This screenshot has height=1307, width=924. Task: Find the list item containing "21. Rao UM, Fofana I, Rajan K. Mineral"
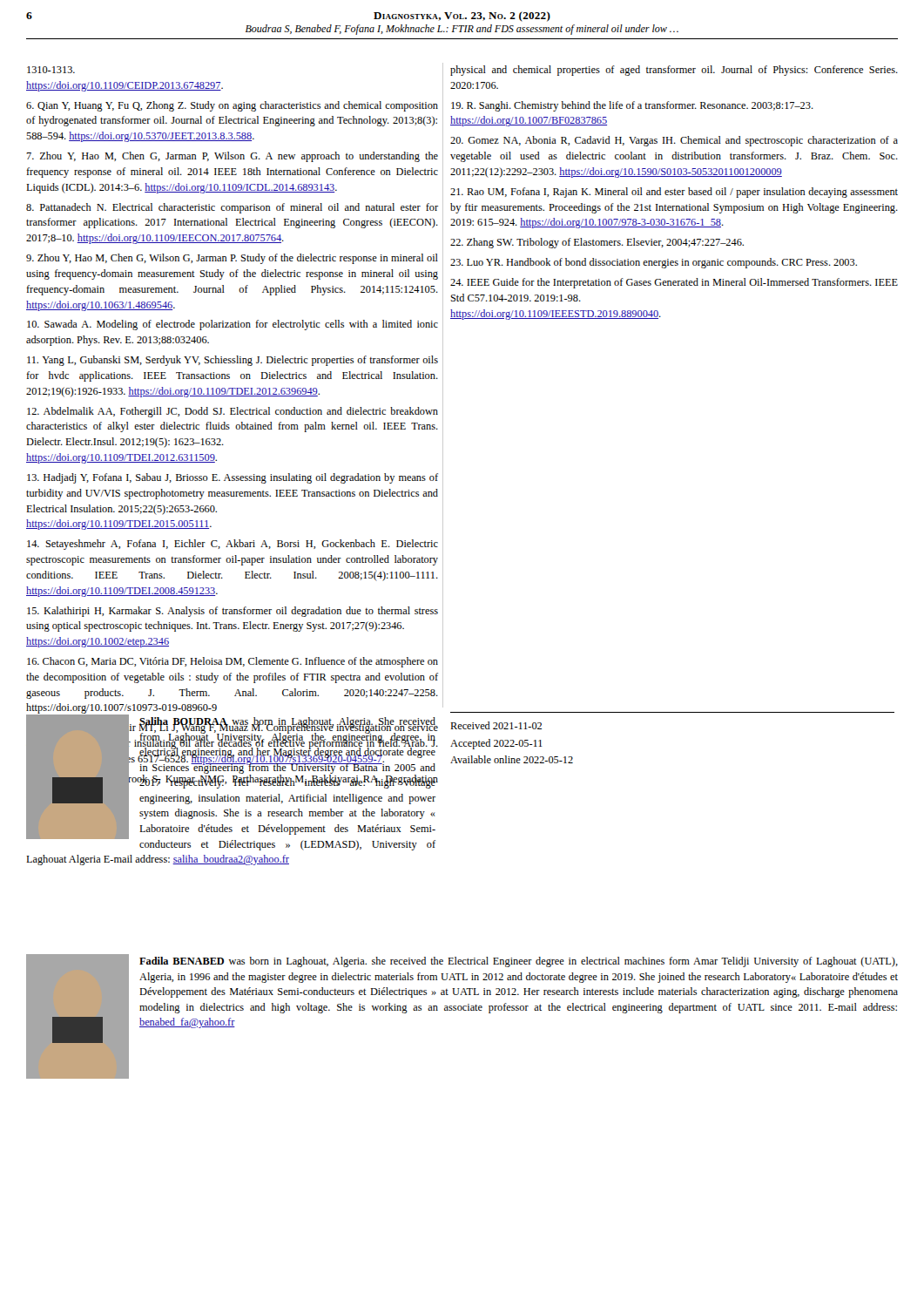674,207
